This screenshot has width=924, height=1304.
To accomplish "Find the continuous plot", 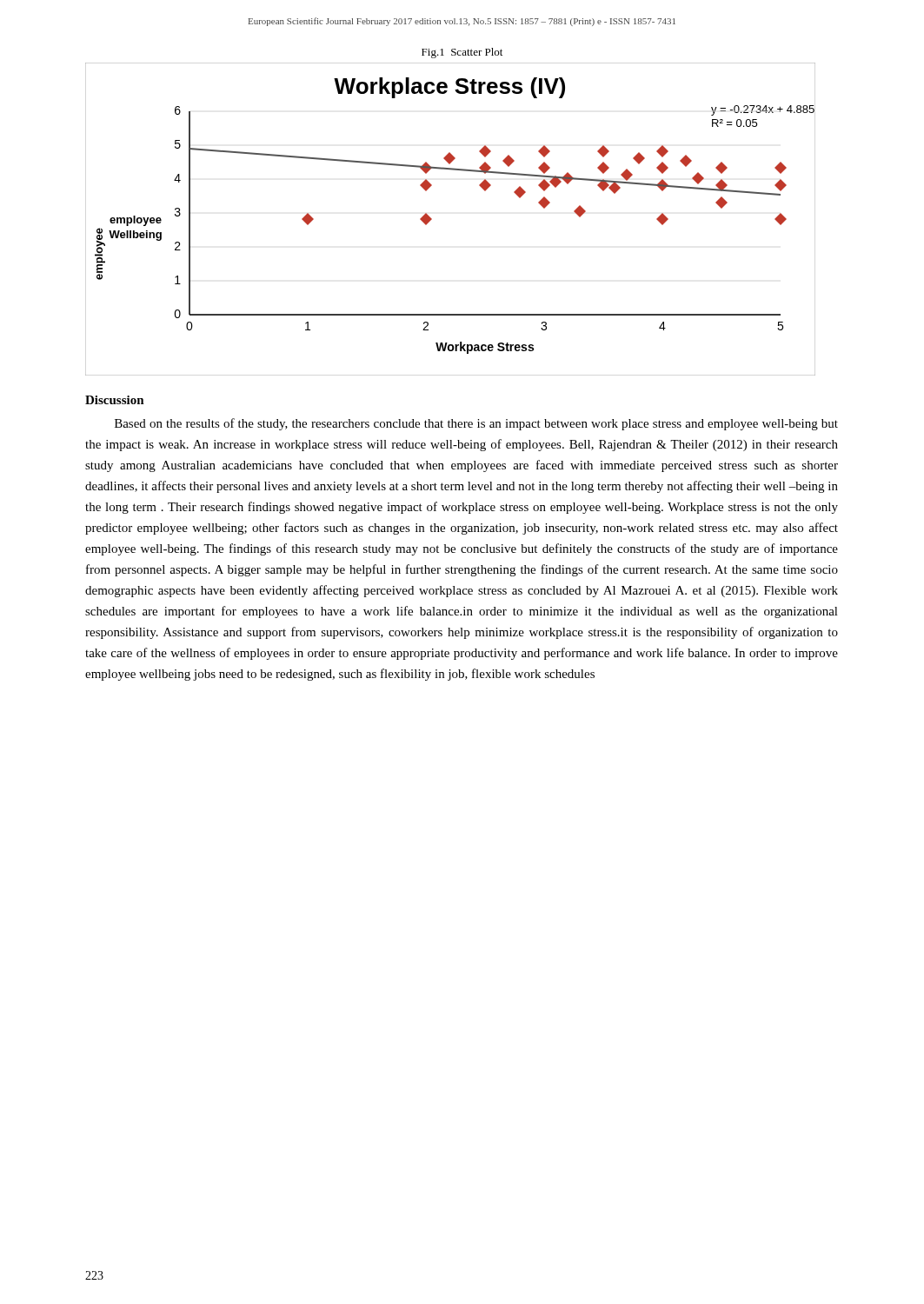I will [x=450, y=219].
